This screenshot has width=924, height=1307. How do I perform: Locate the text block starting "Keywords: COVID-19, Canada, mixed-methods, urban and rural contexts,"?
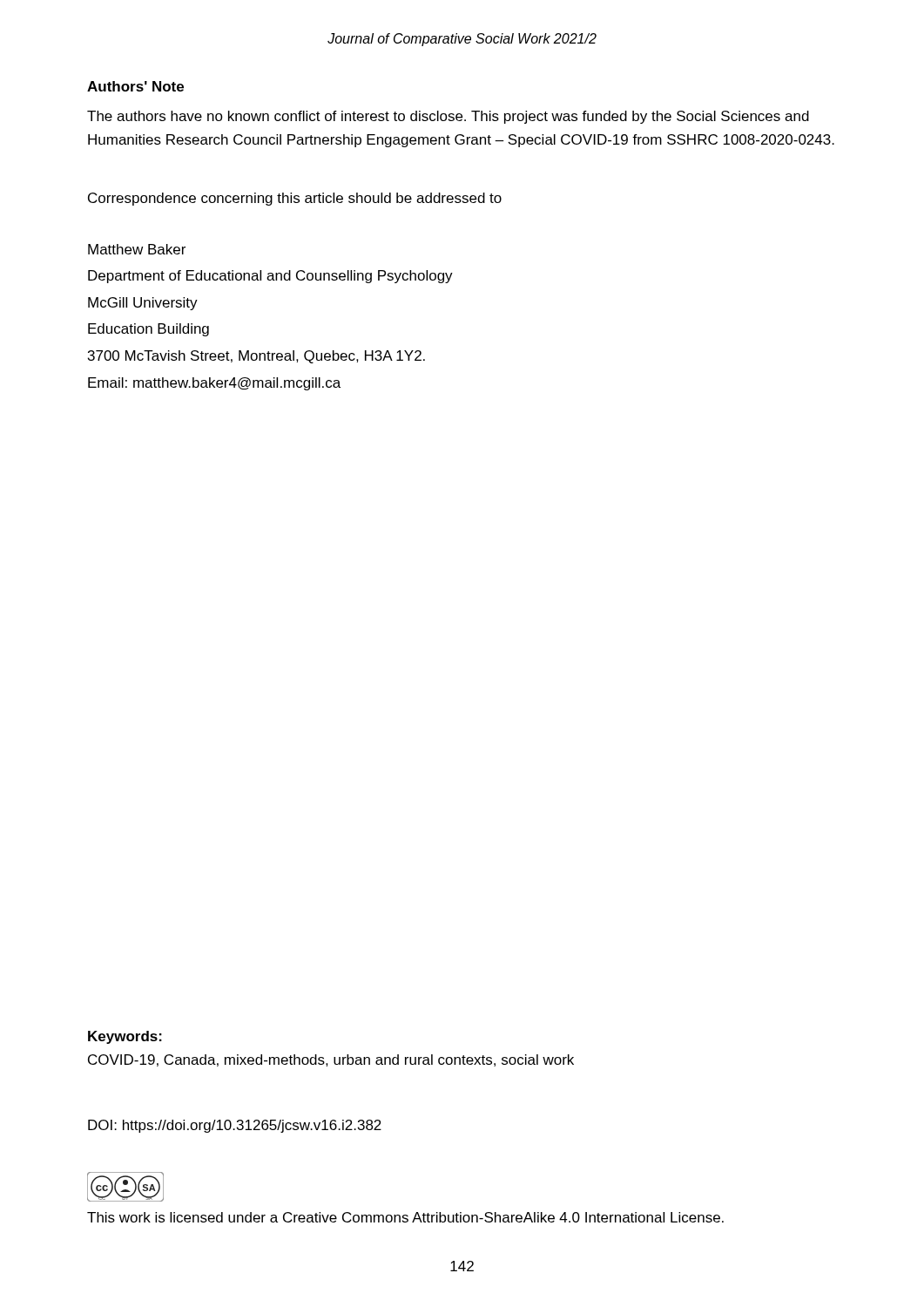pos(331,1048)
